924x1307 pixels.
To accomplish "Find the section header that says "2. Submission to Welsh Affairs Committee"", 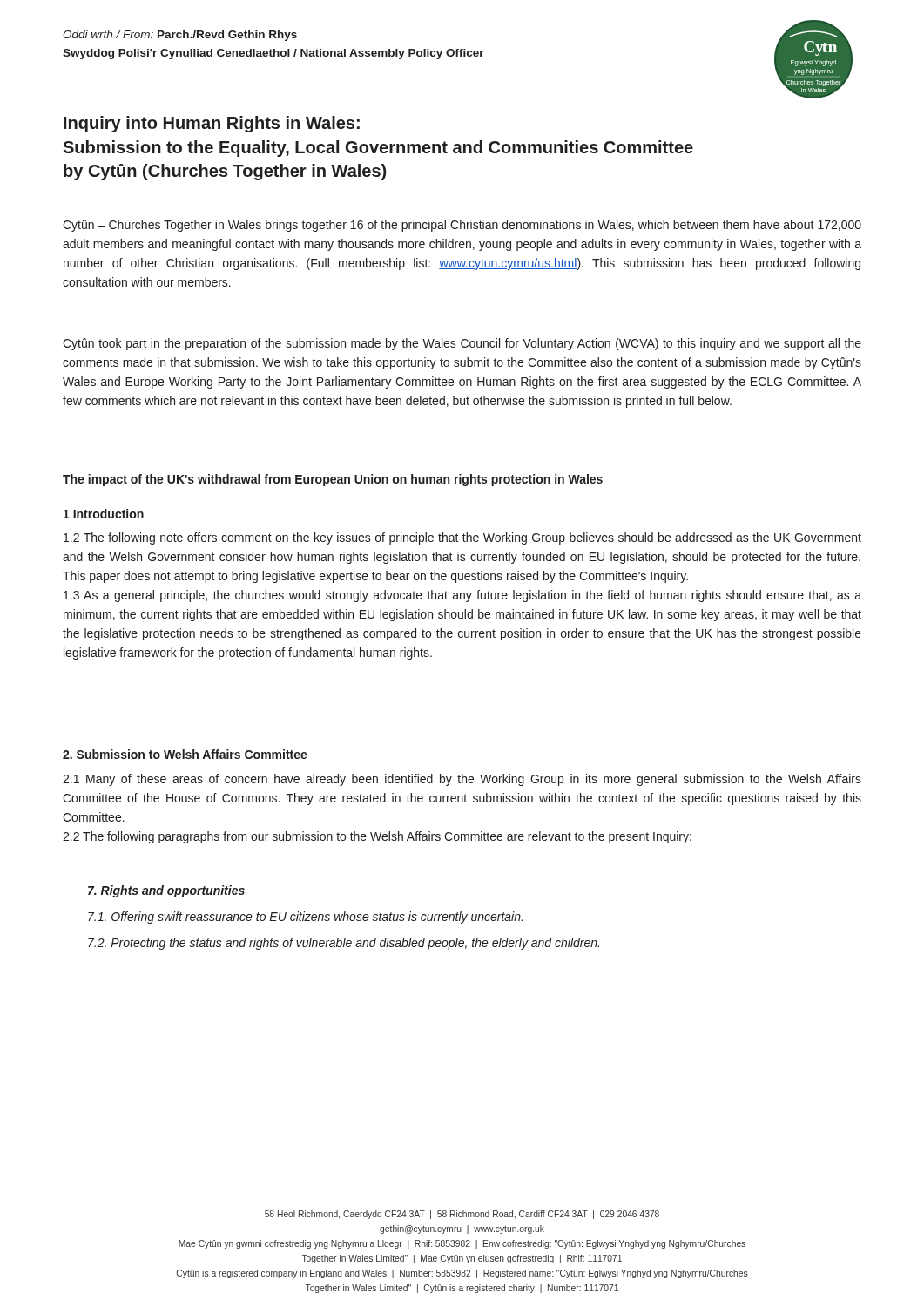I will pyautogui.click(x=185, y=755).
